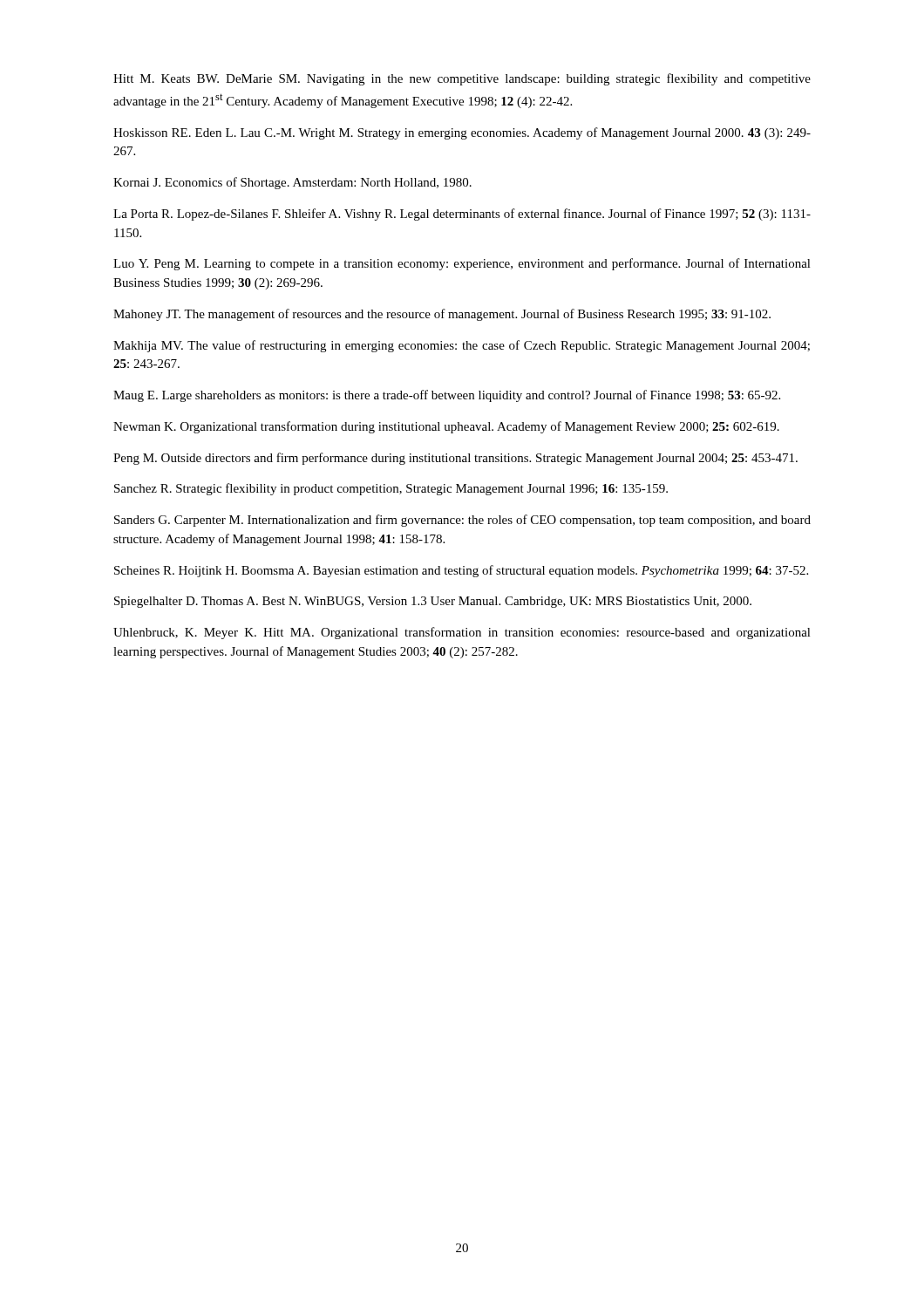
Task: Locate the text starting "Scheines R. Hoijtink H."
Action: (461, 570)
